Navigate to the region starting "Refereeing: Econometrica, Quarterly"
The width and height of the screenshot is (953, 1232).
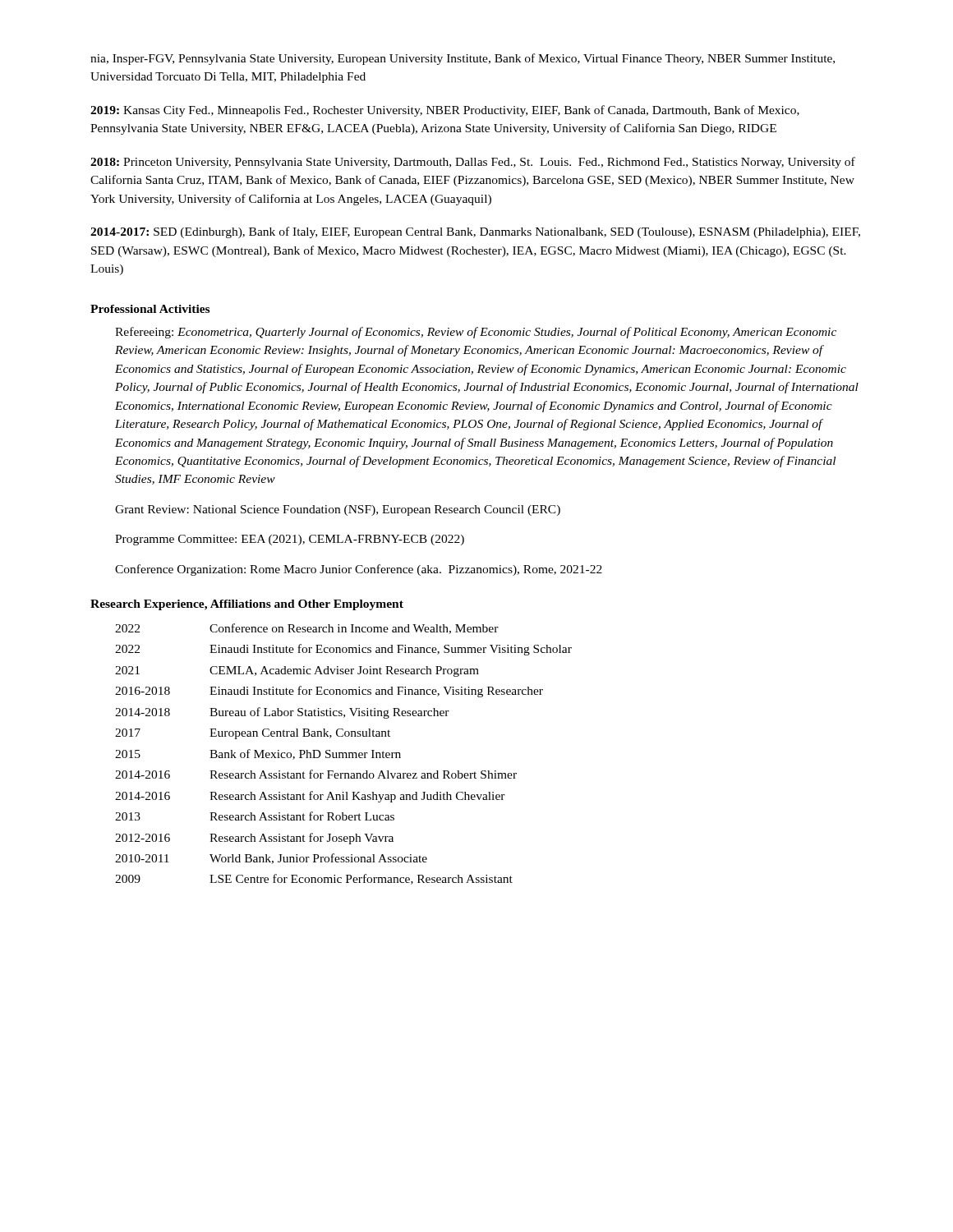pos(487,405)
